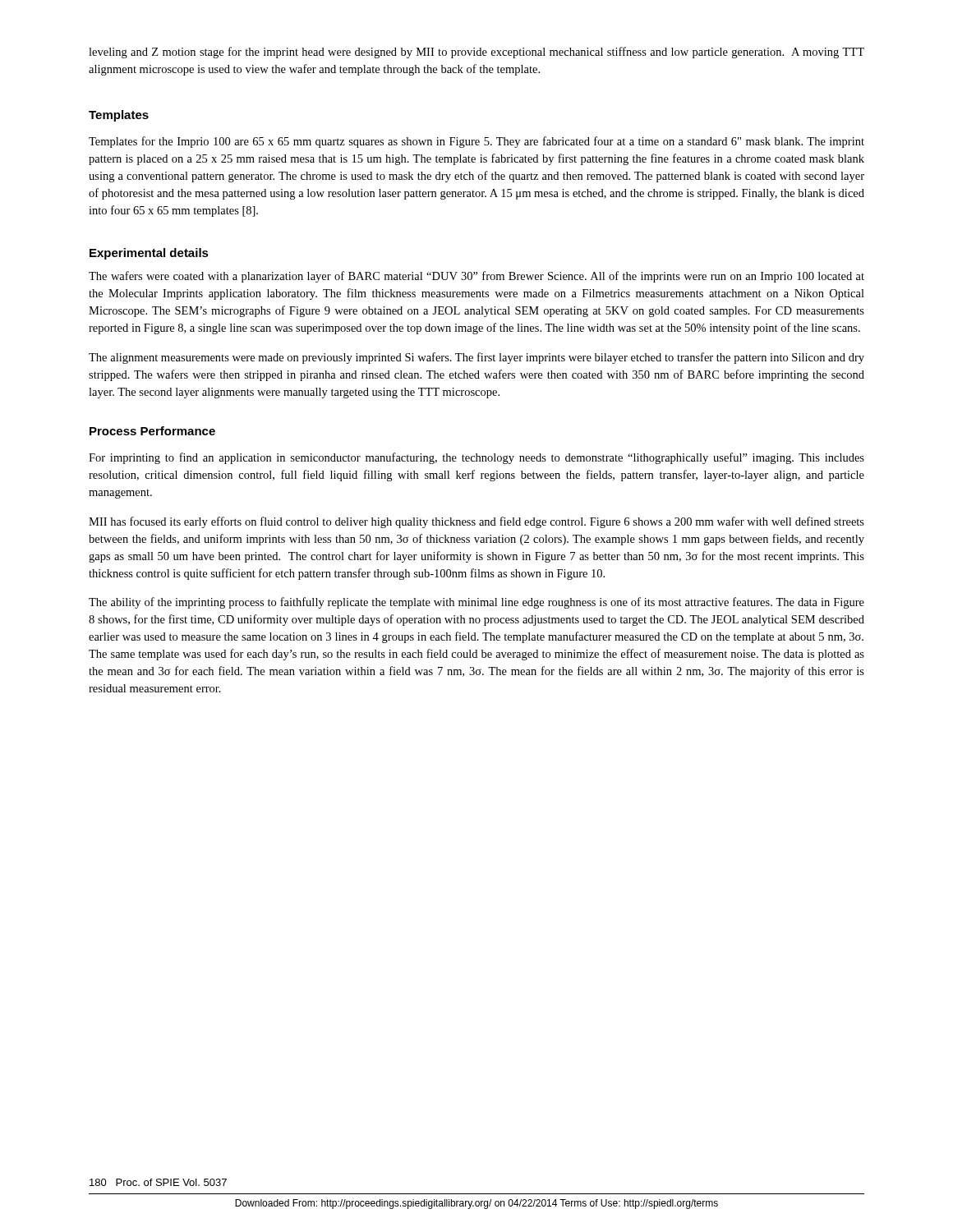This screenshot has height=1232, width=953.
Task: Click the passage that begins "leveling and Z"
Action: 476,60
